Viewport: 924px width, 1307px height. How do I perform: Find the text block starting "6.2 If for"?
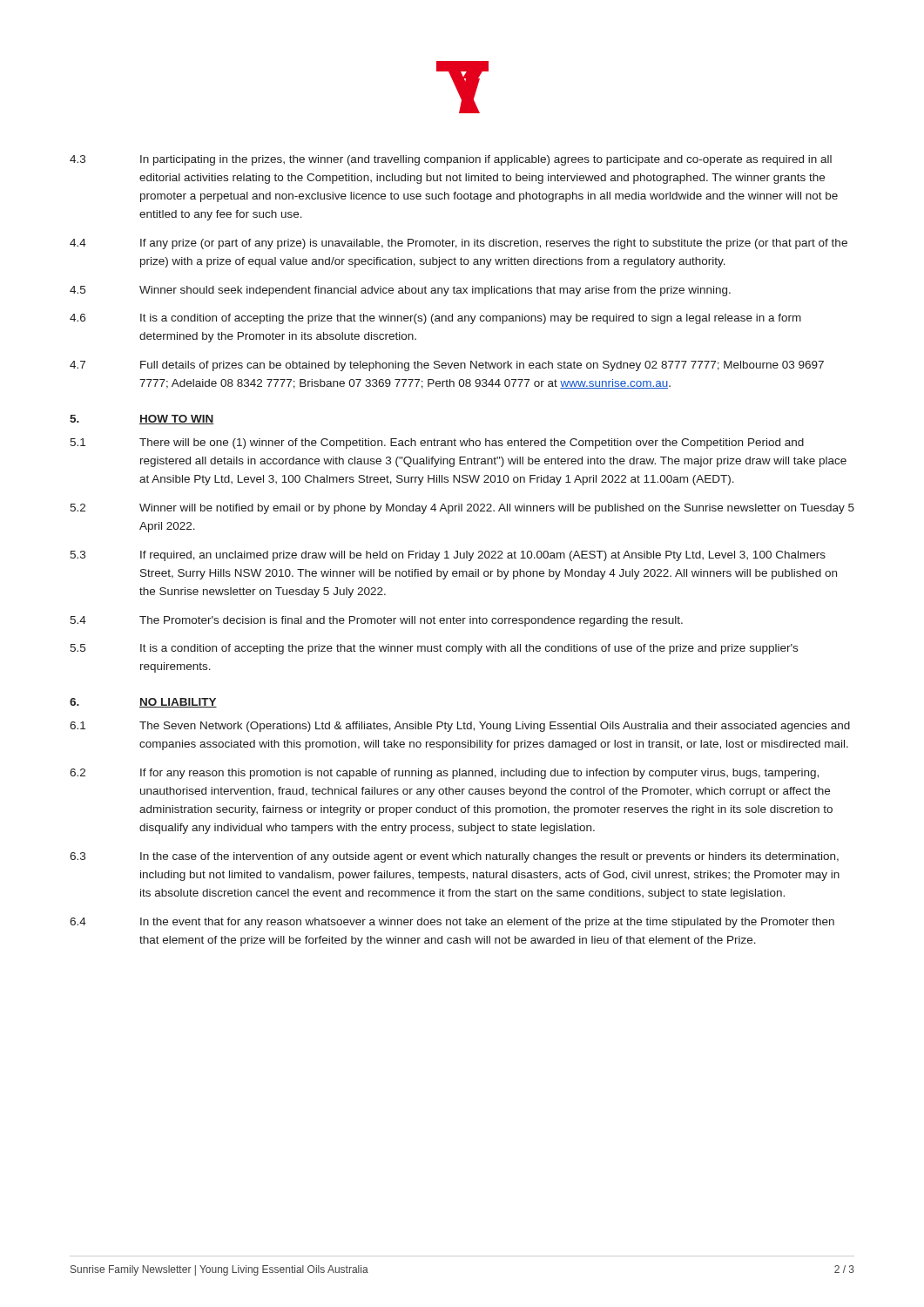click(462, 801)
